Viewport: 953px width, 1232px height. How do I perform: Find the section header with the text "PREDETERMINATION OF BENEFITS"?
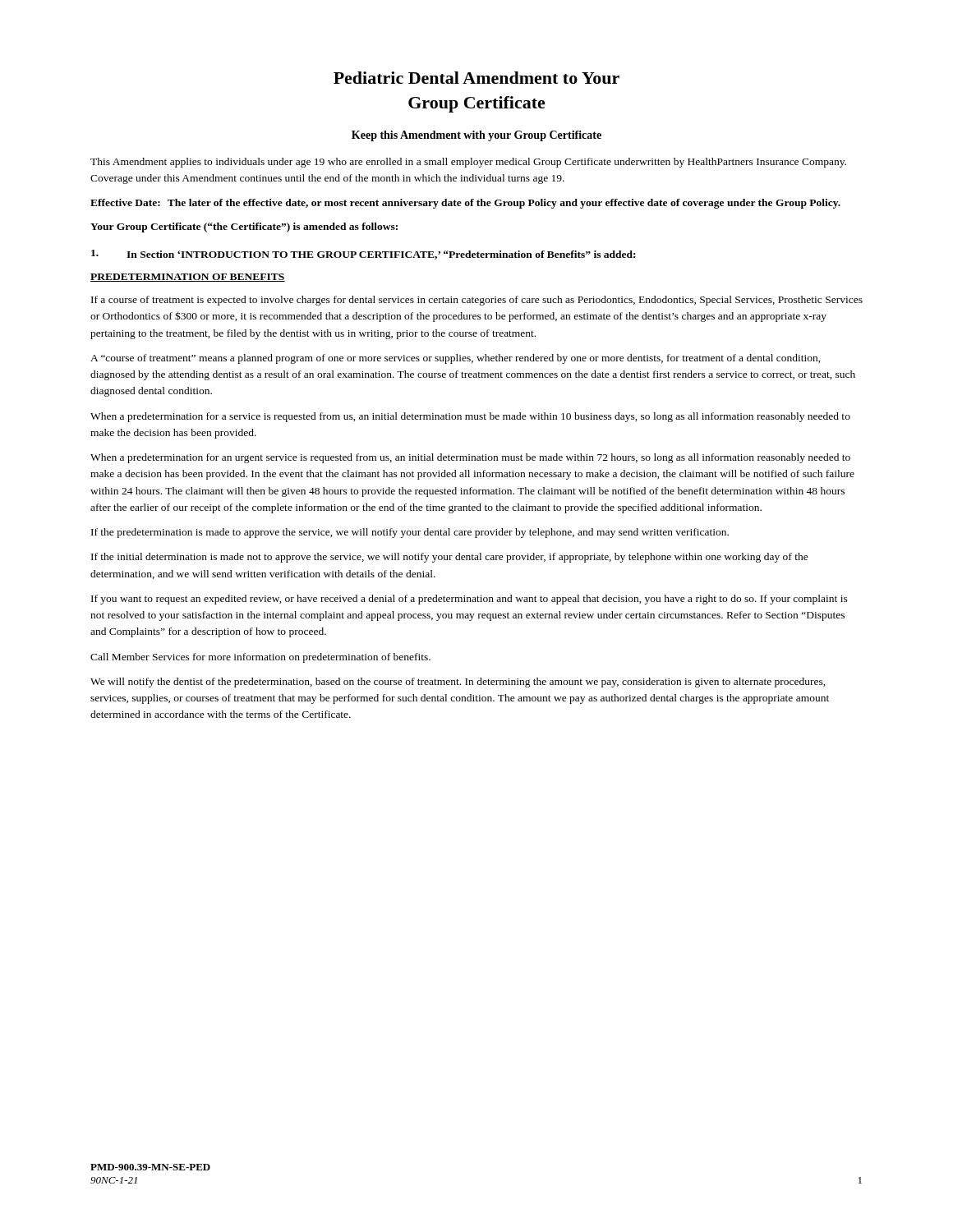(187, 277)
